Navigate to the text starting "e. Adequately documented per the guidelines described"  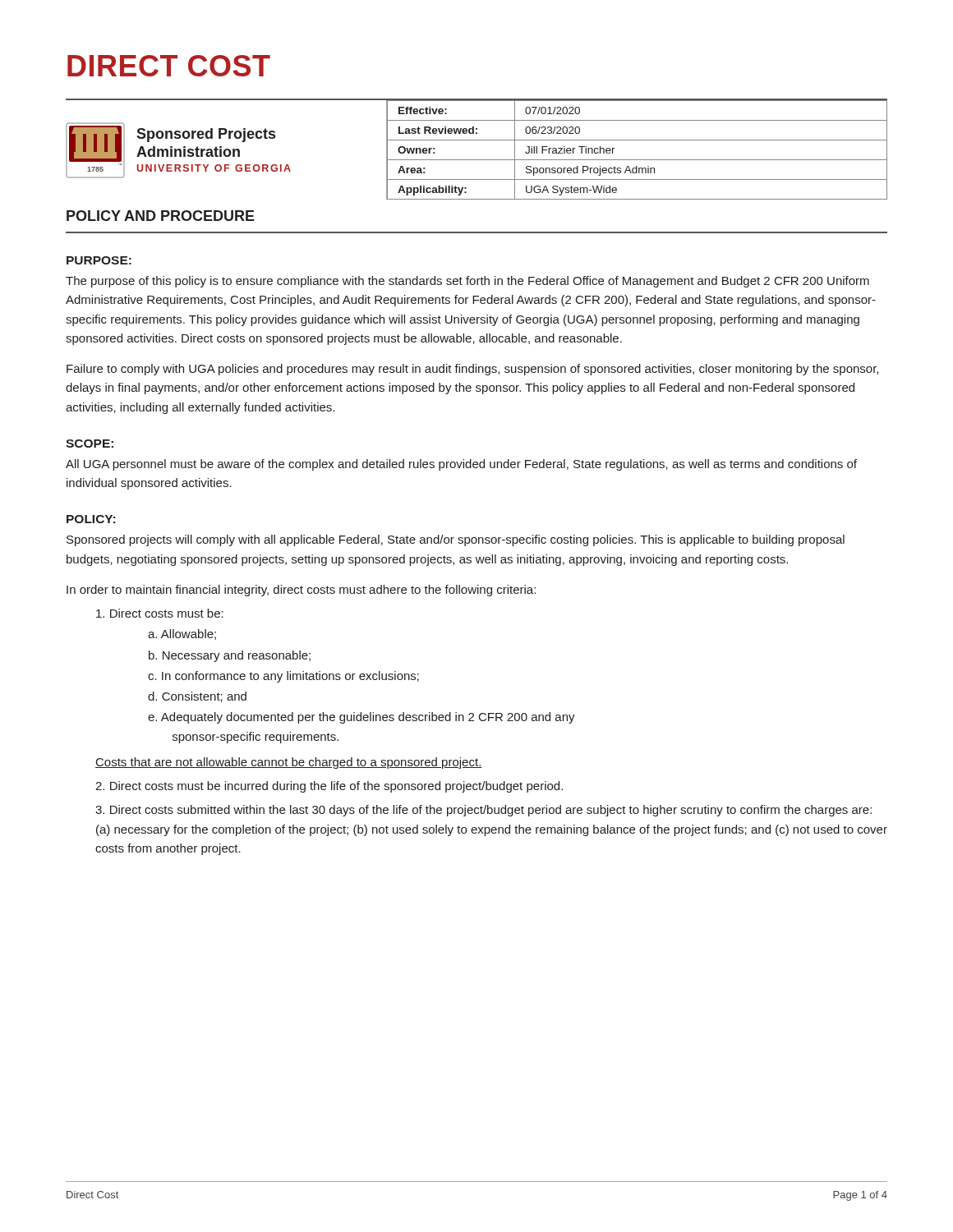pos(361,726)
